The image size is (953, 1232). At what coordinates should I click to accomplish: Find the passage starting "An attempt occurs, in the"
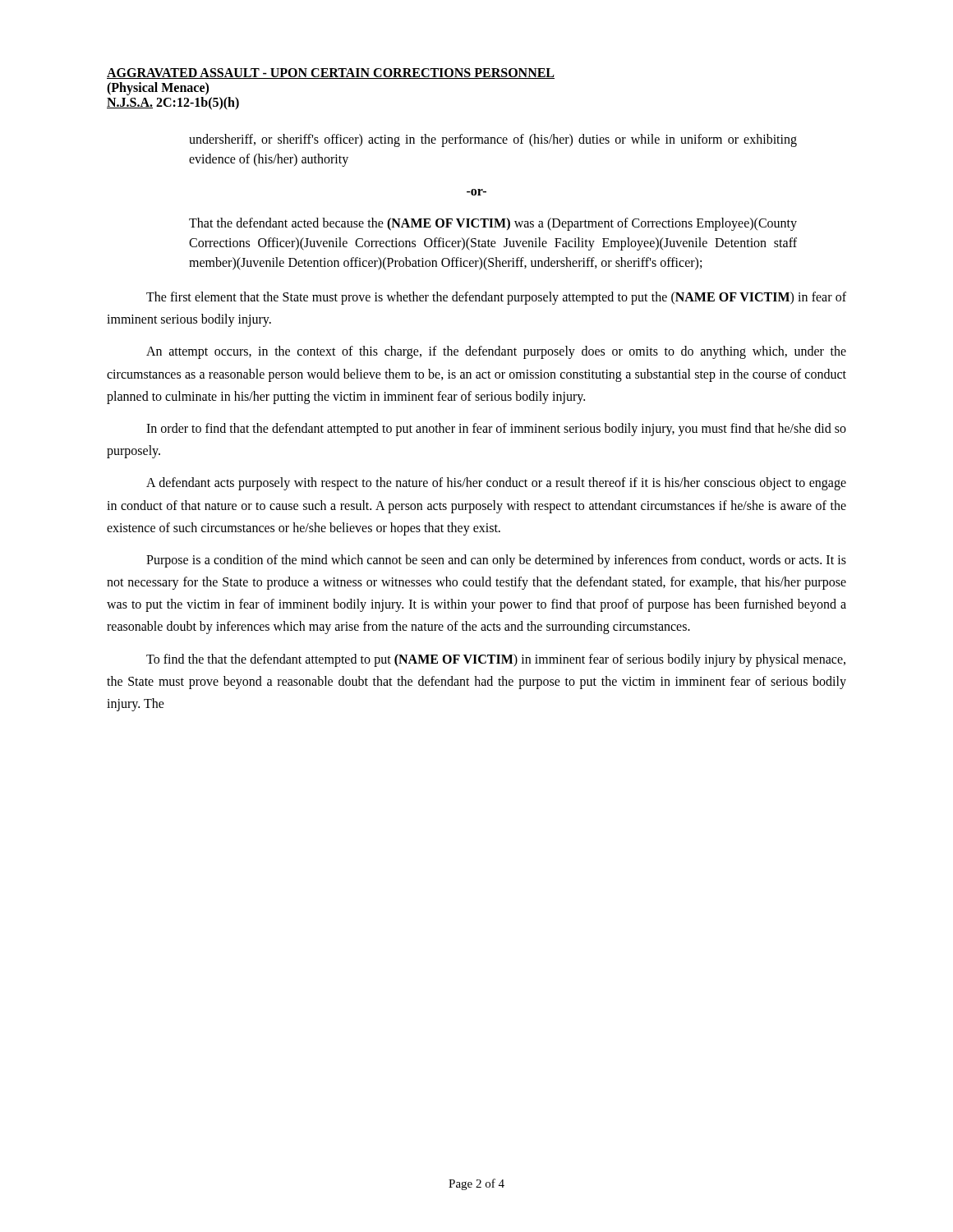point(476,374)
